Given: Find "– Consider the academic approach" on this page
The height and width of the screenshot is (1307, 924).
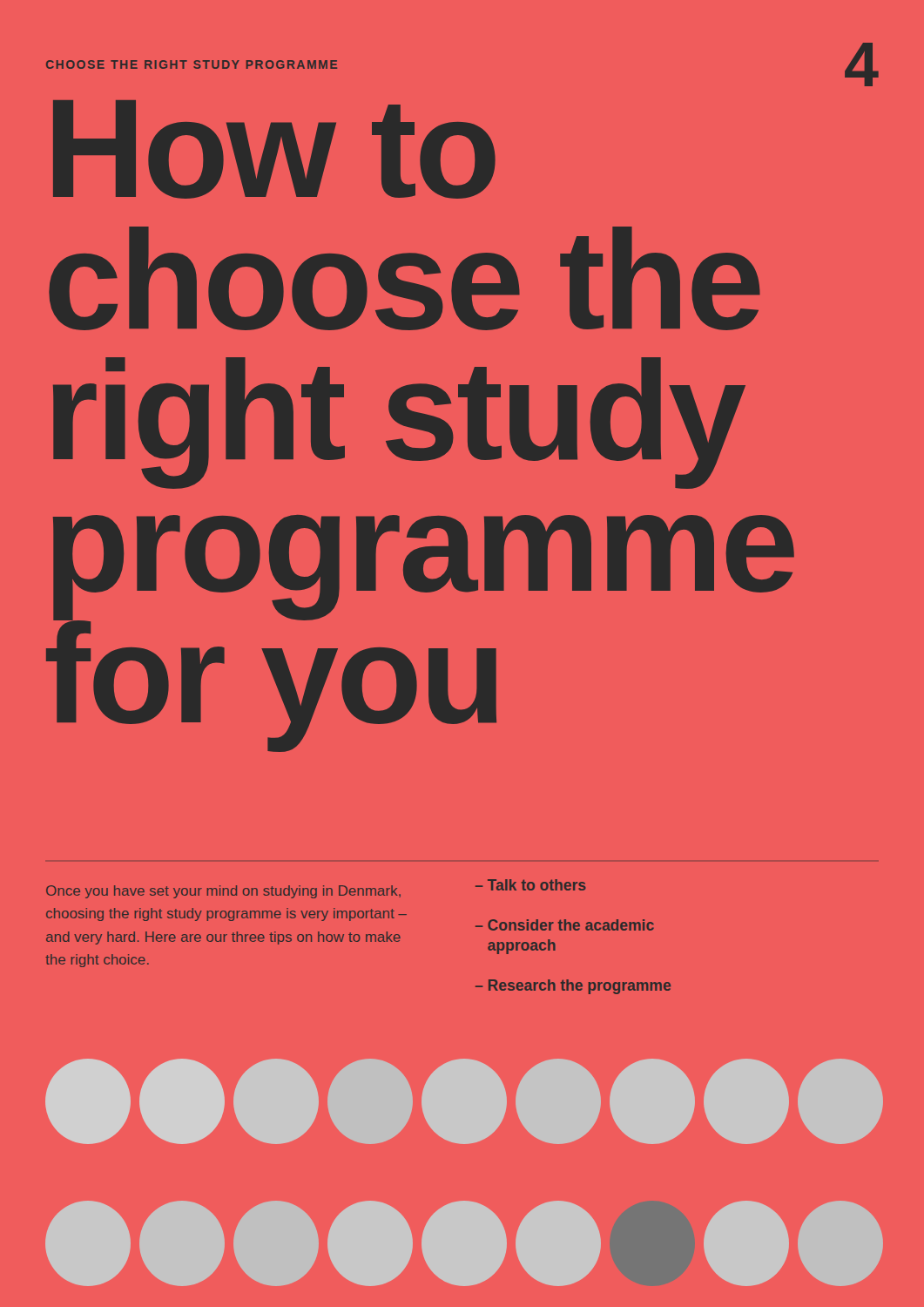Looking at the screenshot, I should click(x=564, y=935).
